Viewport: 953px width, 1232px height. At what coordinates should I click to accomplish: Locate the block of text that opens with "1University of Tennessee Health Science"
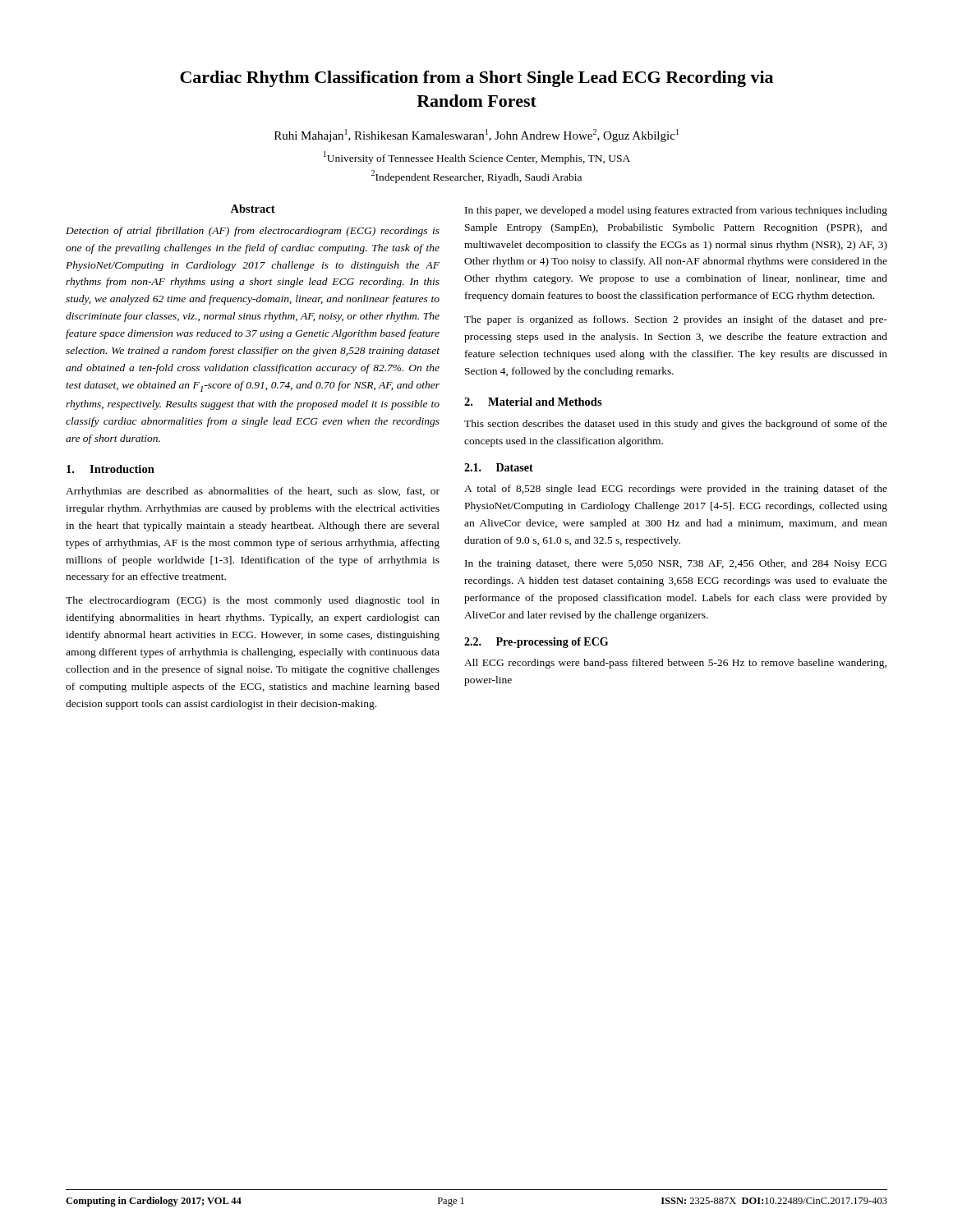[x=476, y=166]
